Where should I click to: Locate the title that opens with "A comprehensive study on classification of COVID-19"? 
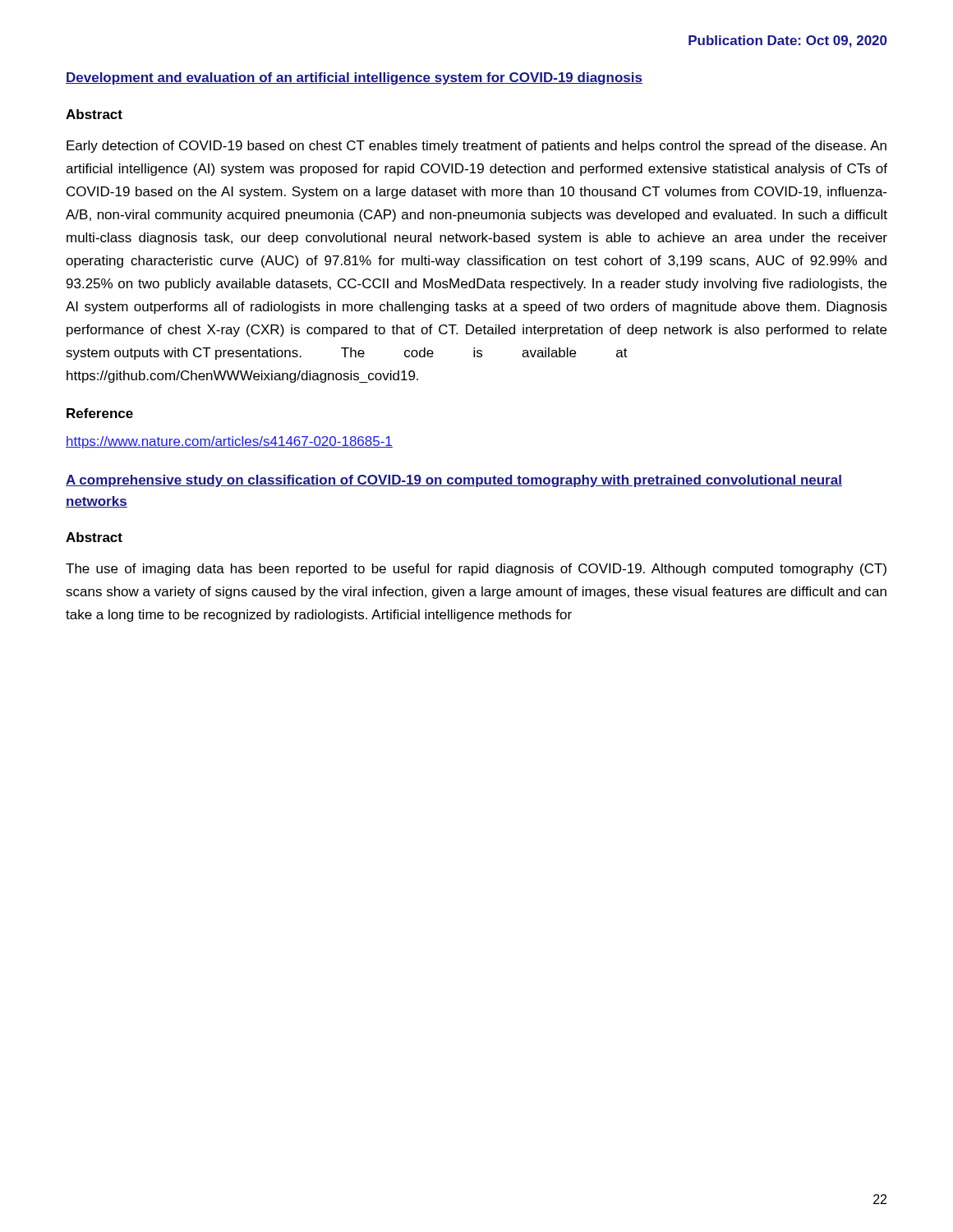454,491
